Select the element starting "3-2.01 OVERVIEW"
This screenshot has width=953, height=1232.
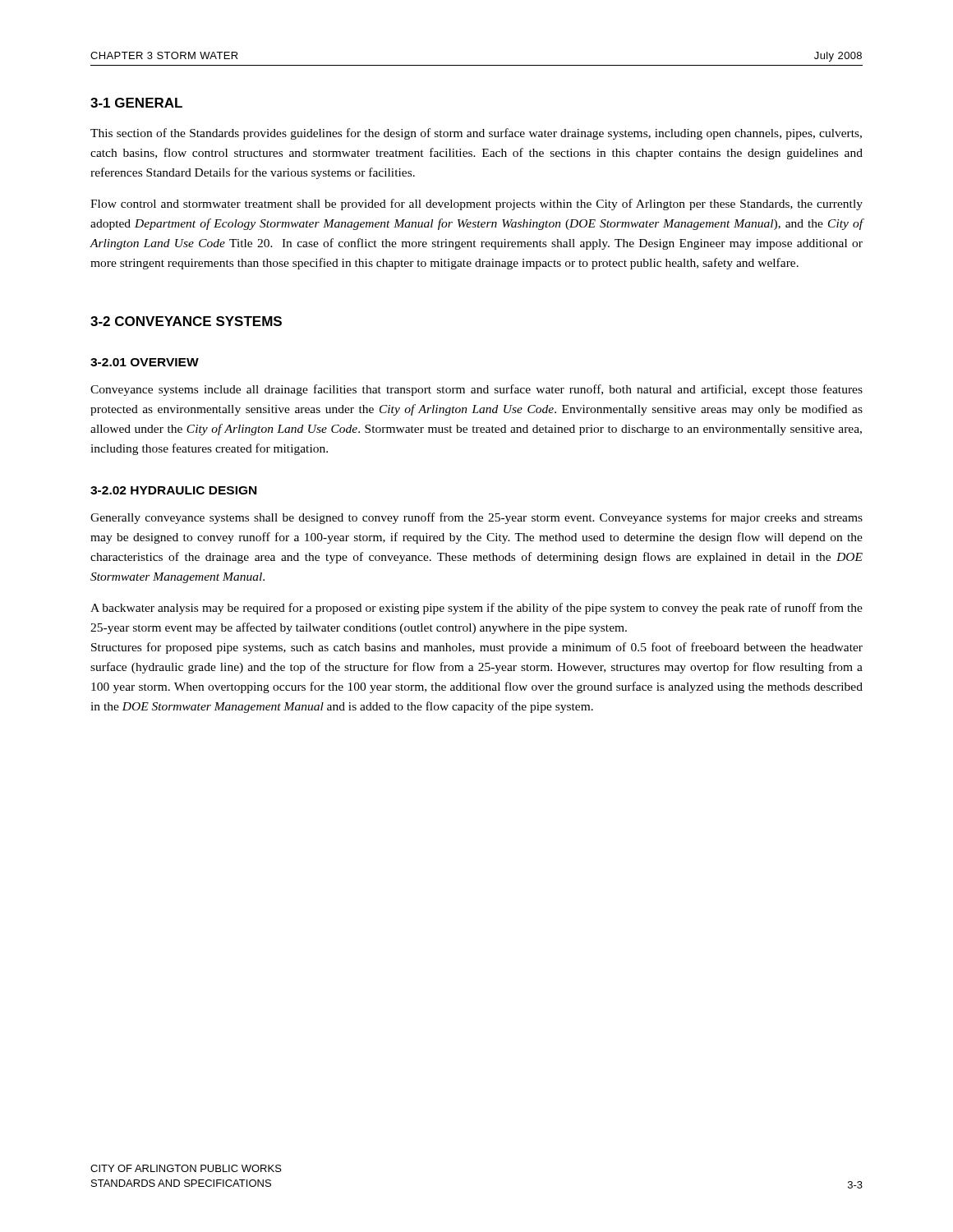pyautogui.click(x=144, y=362)
